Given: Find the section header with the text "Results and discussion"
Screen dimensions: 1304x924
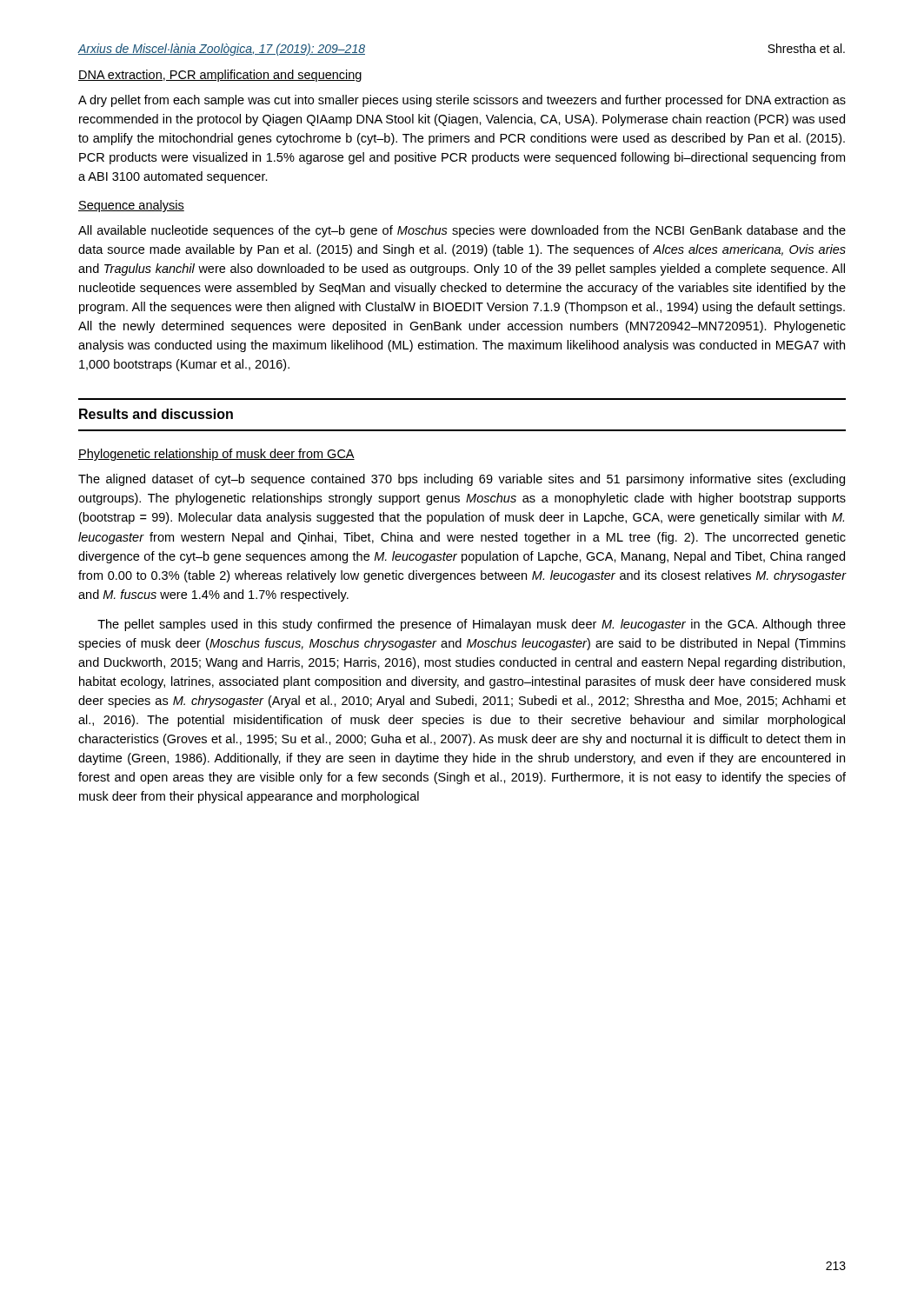Looking at the screenshot, I should (x=156, y=415).
